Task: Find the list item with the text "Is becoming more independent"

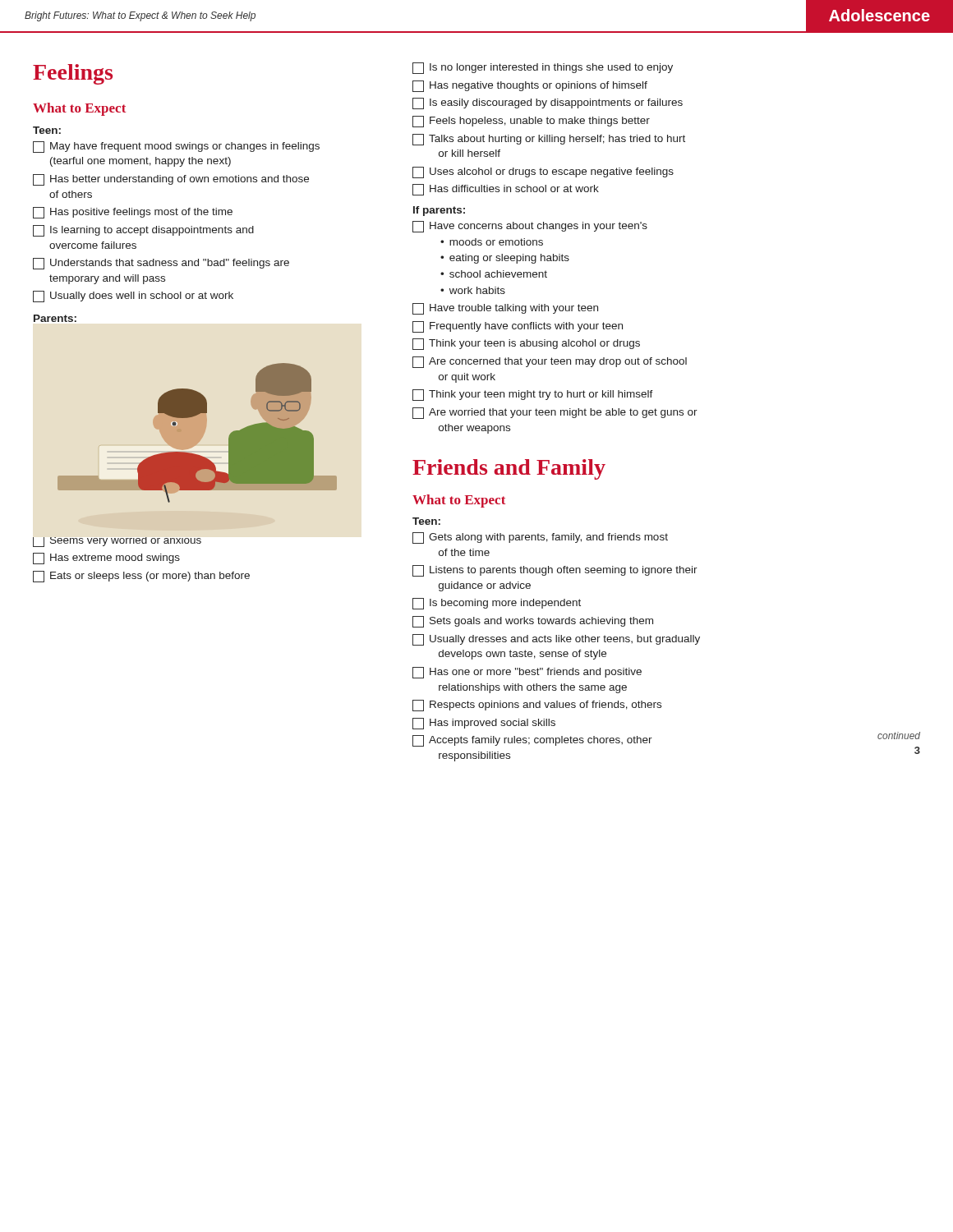Action: (x=497, y=604)
